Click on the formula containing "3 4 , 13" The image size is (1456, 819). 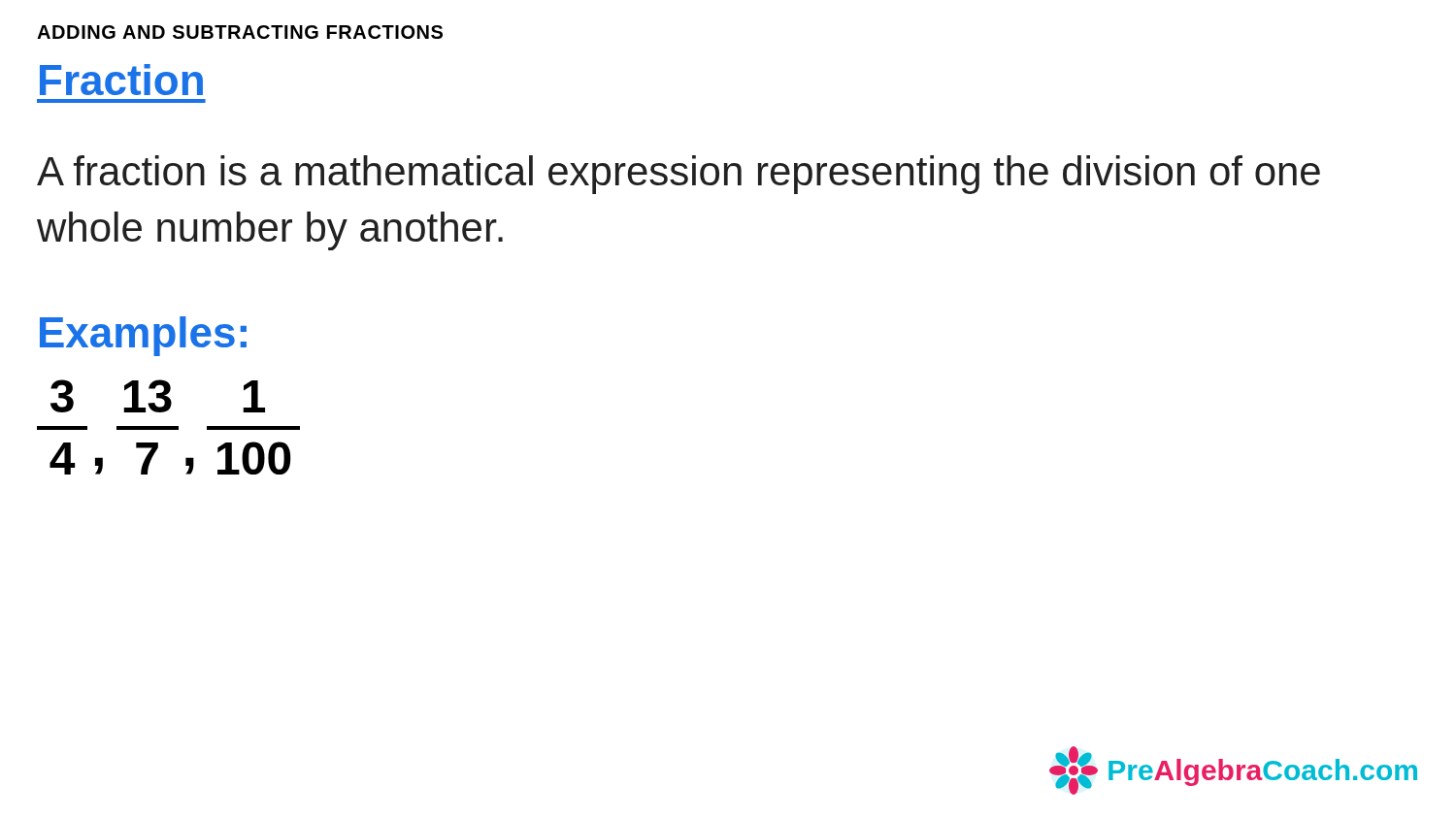click(x=168, y=428)
